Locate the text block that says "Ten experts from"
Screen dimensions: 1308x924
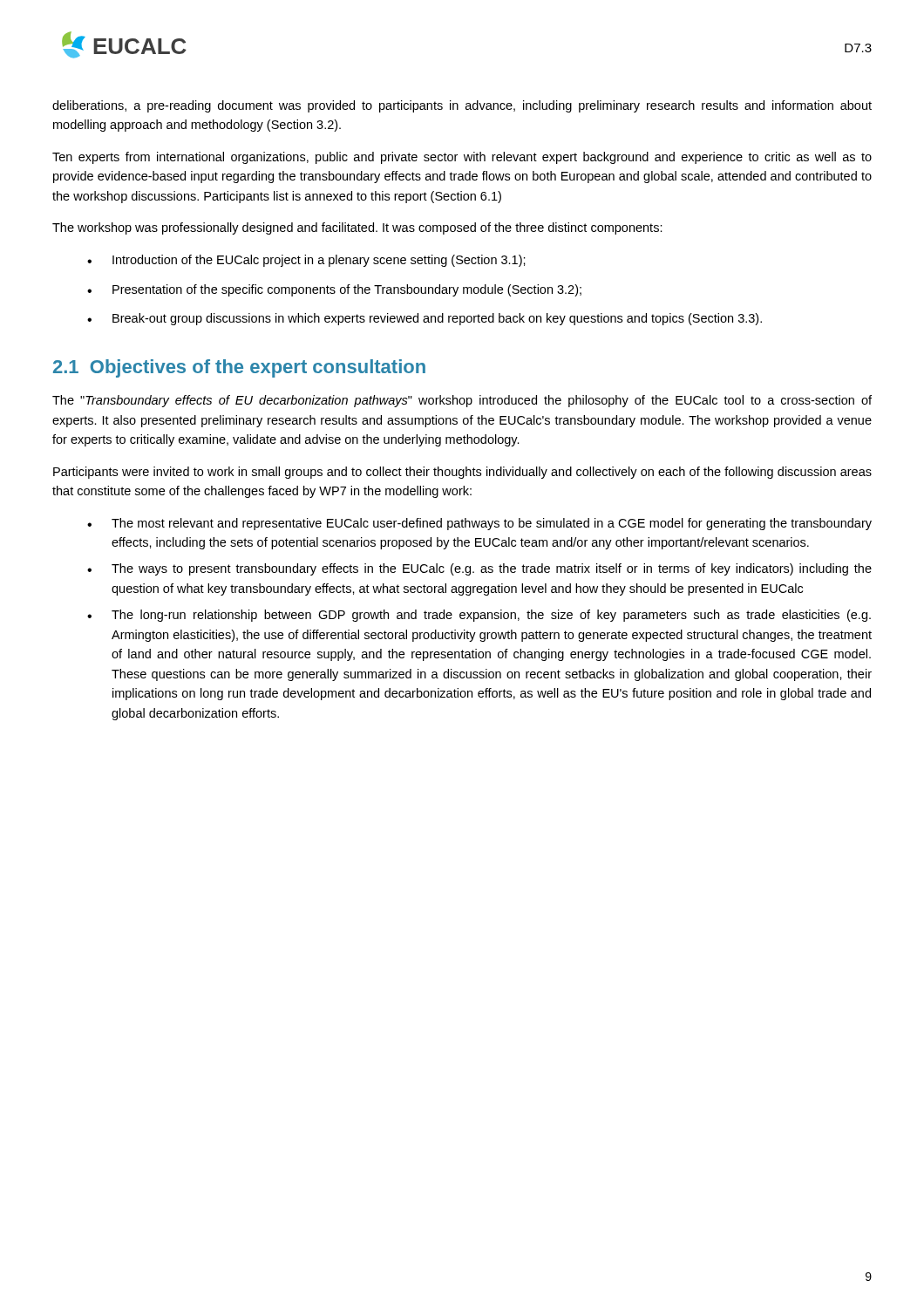coord(462,176)
